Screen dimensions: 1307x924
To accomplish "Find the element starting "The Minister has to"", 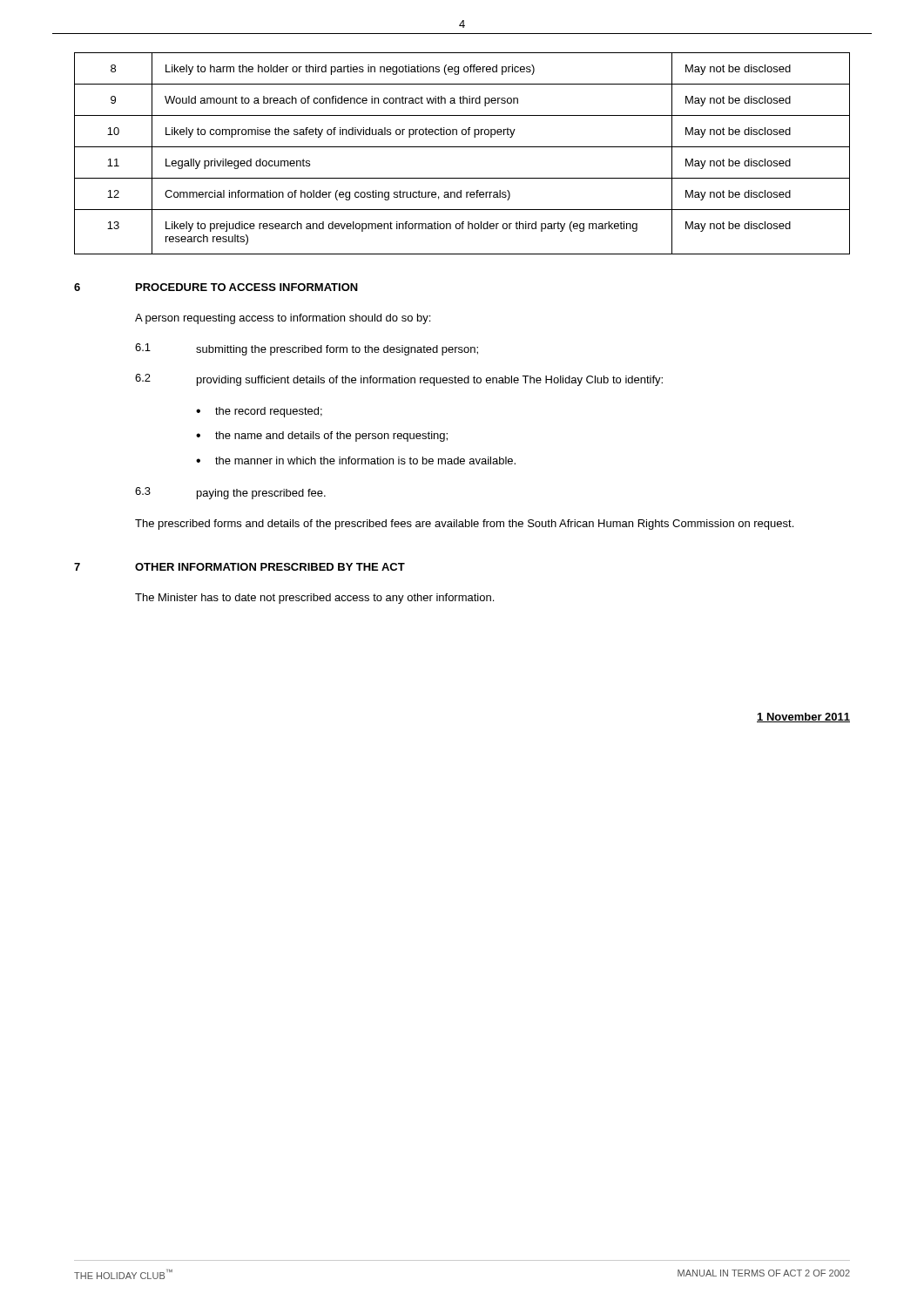I will coord(315,597).
